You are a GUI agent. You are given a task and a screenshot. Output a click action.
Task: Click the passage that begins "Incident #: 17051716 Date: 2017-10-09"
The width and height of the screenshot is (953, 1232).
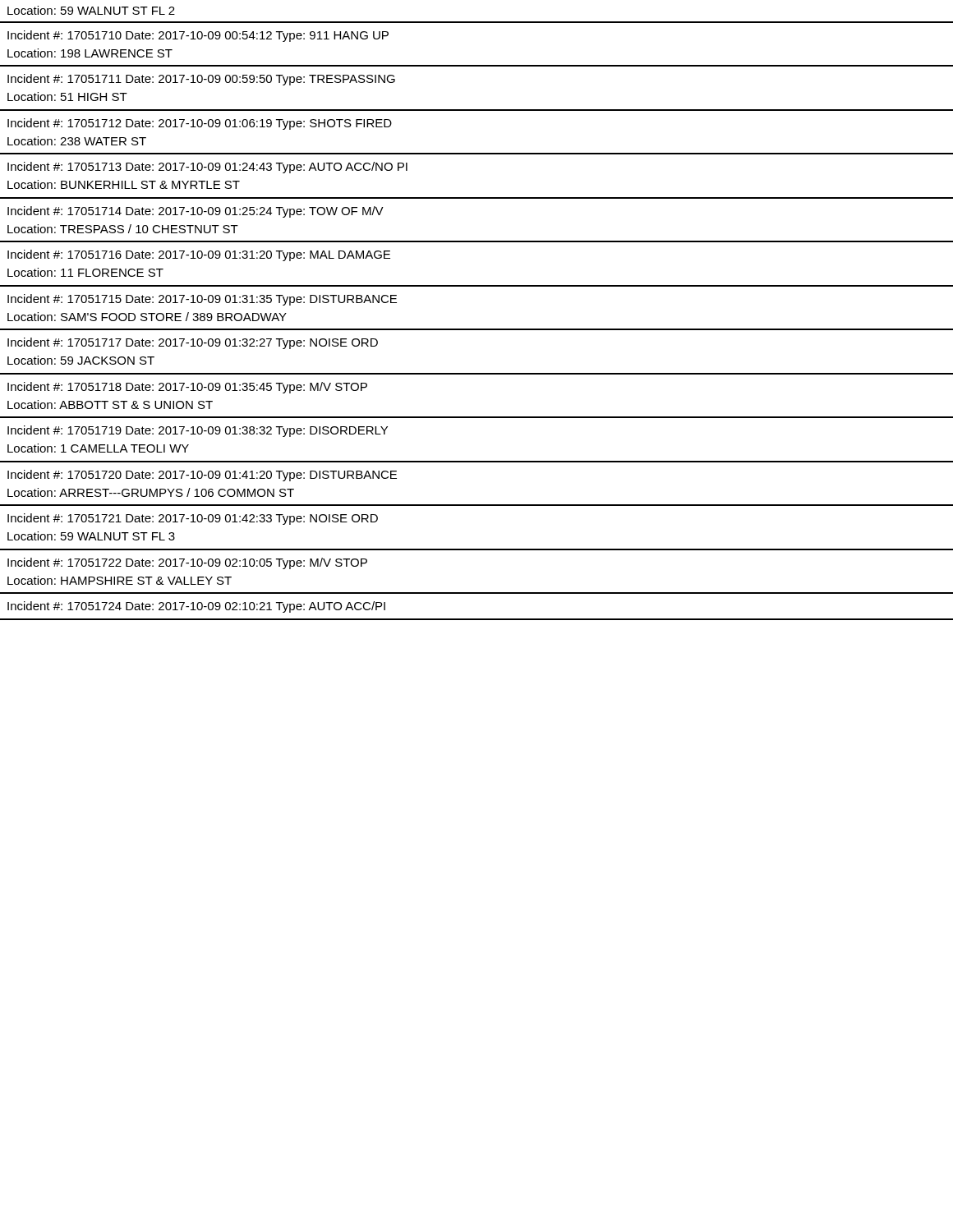click(x=199, y=255)
